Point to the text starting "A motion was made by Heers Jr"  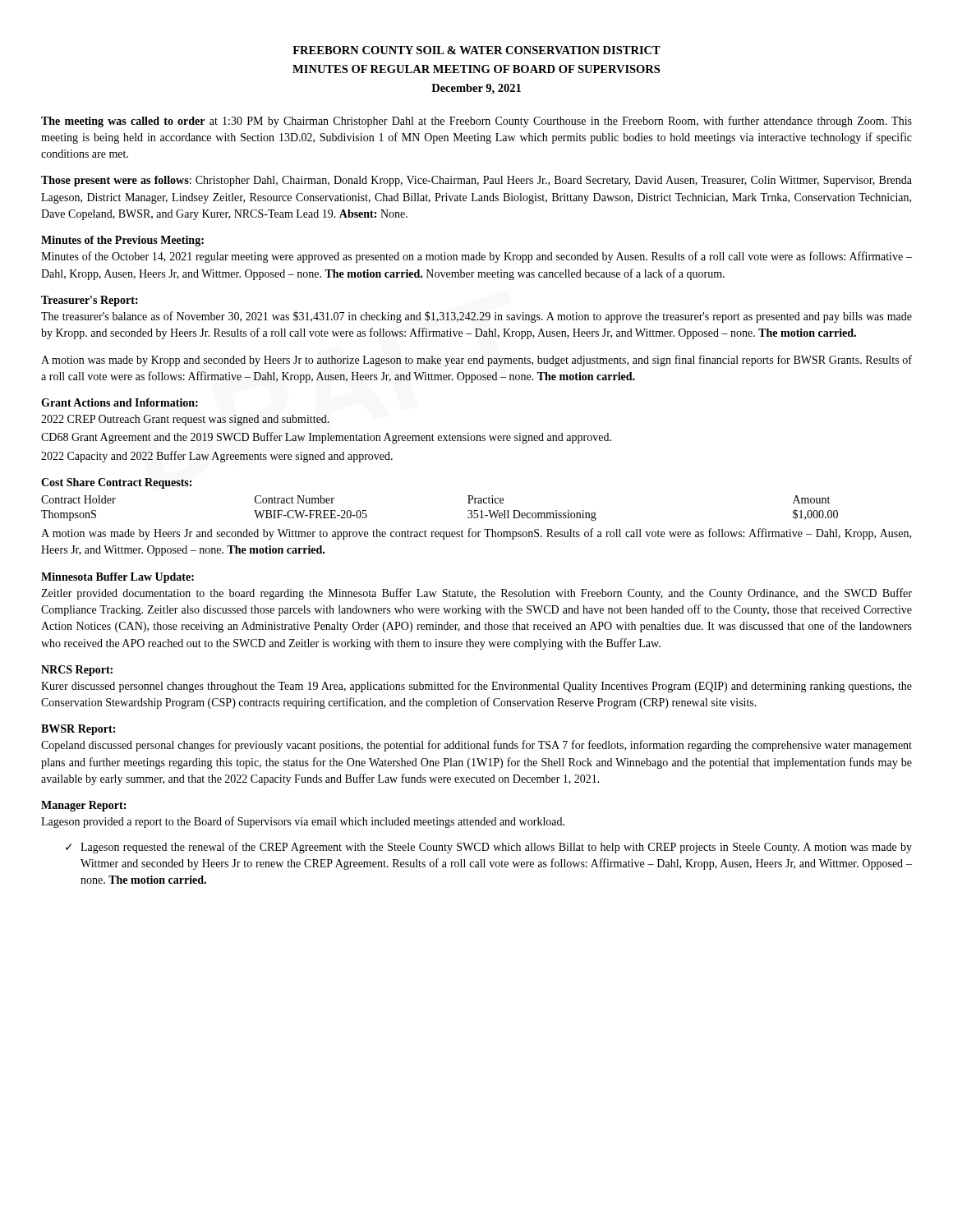pos(476,542)
